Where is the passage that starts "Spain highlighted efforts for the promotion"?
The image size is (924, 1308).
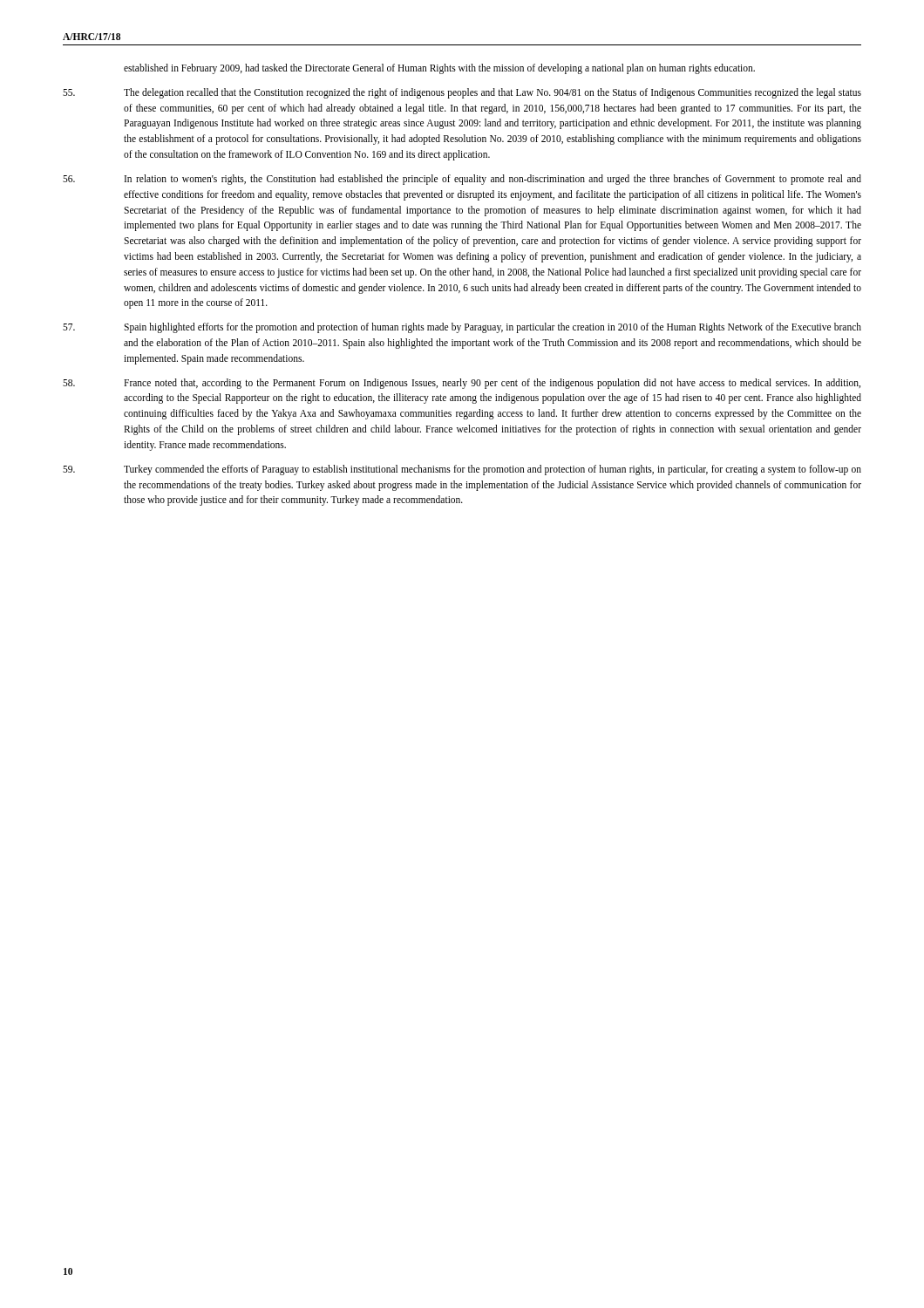[493, 343]
